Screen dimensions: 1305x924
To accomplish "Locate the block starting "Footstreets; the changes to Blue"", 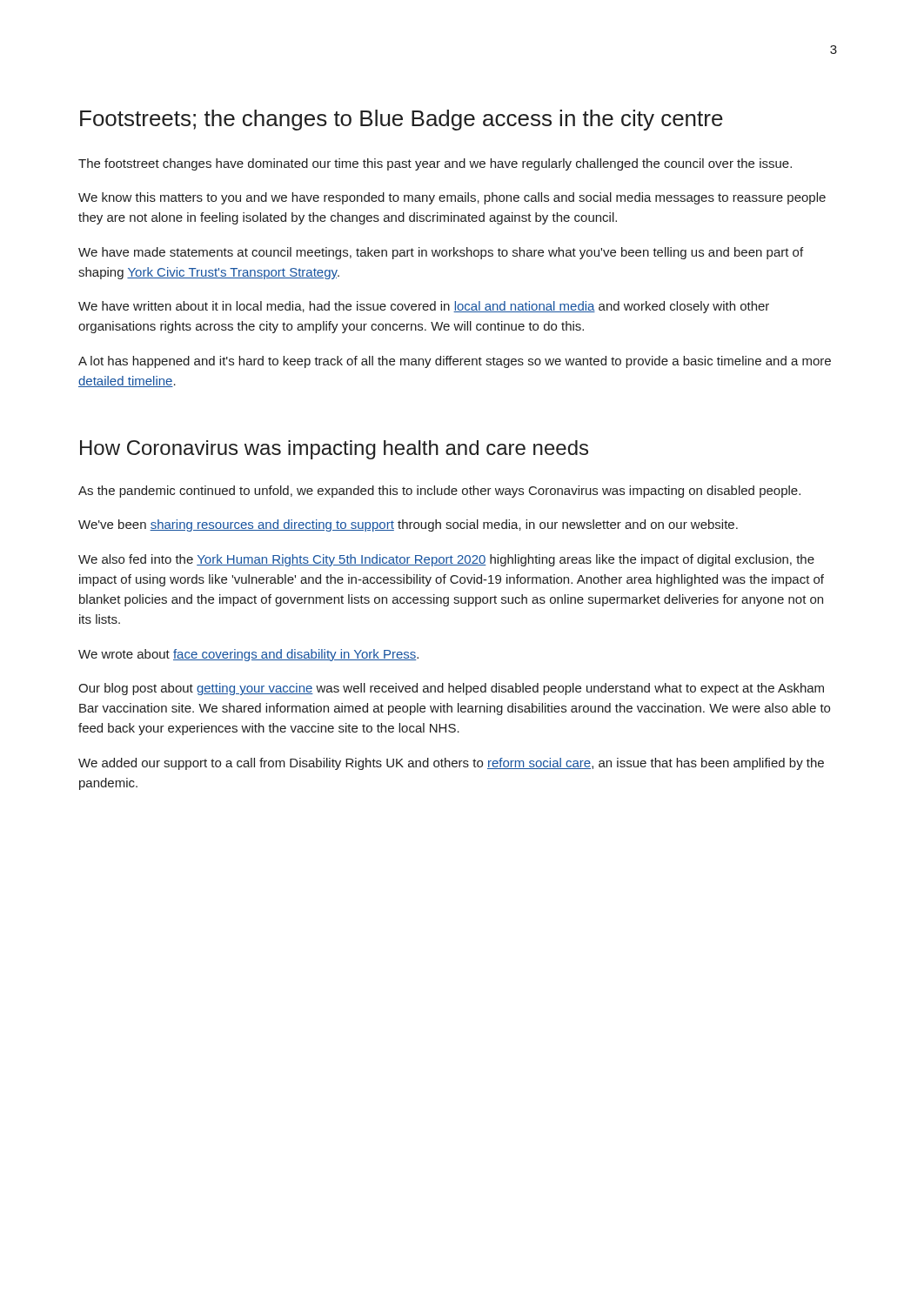I will (458, 119).
